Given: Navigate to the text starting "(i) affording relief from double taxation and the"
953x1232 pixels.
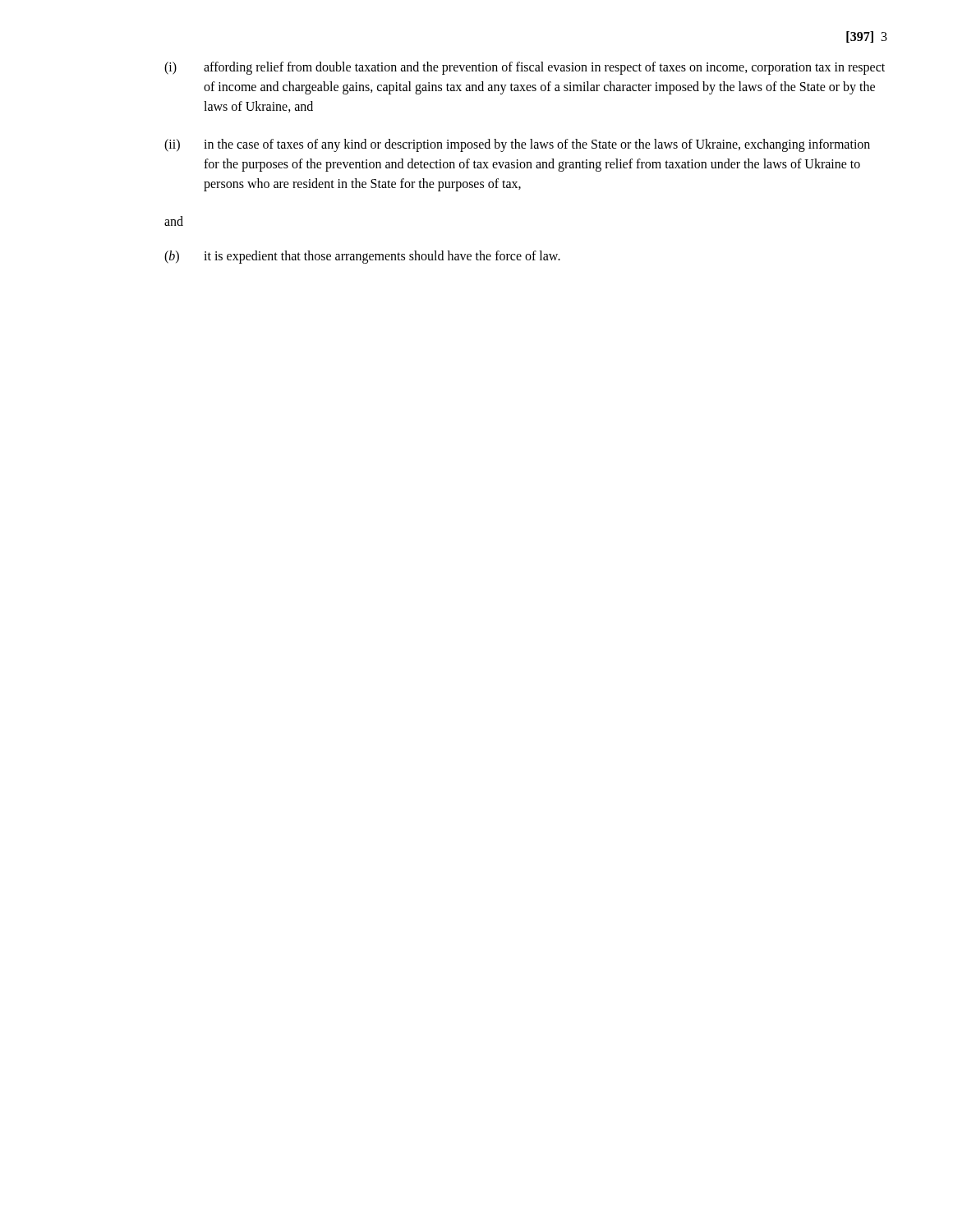Looking at the screenshot, I should pos(526,87).
